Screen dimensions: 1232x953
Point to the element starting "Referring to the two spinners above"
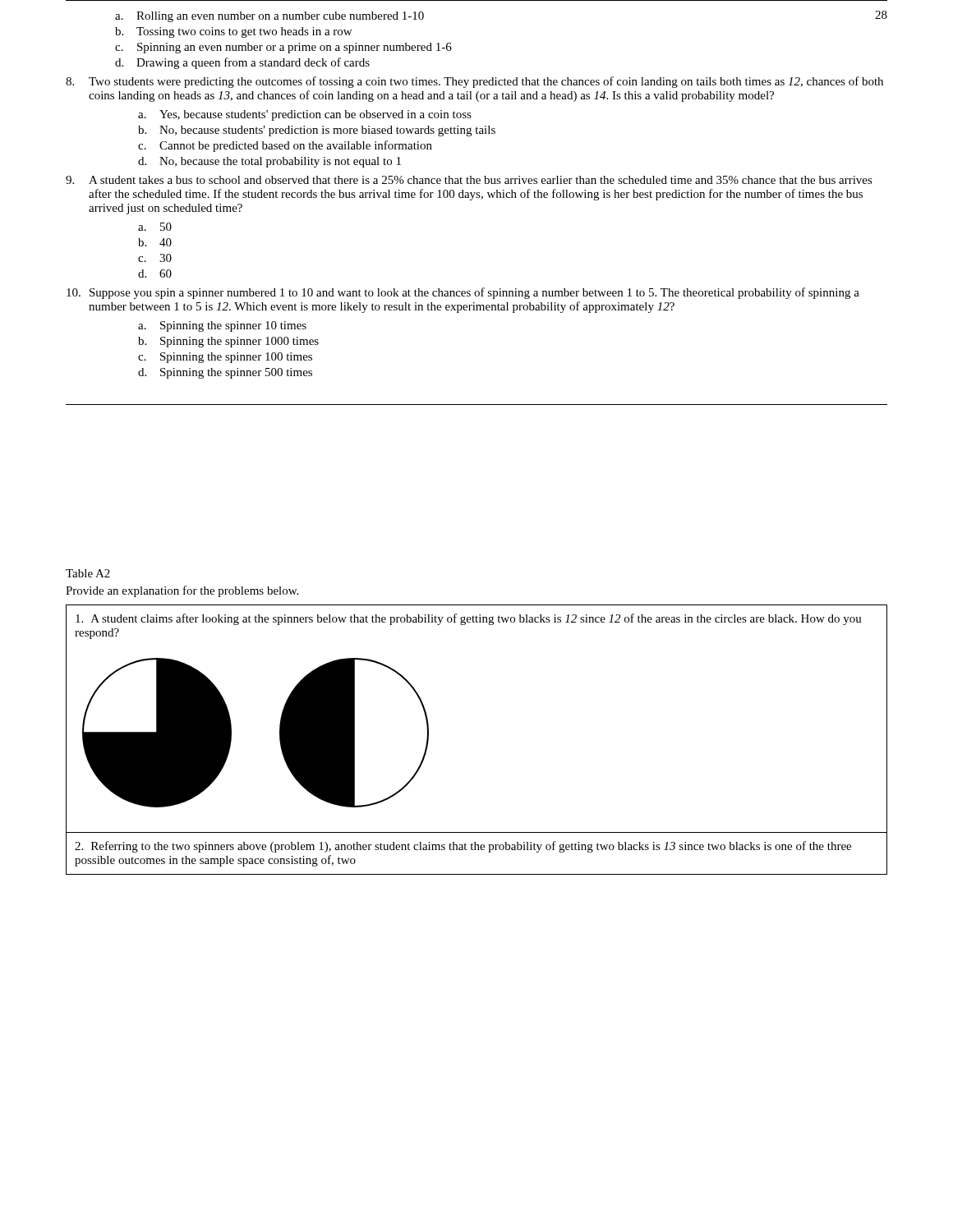[463, 853]
